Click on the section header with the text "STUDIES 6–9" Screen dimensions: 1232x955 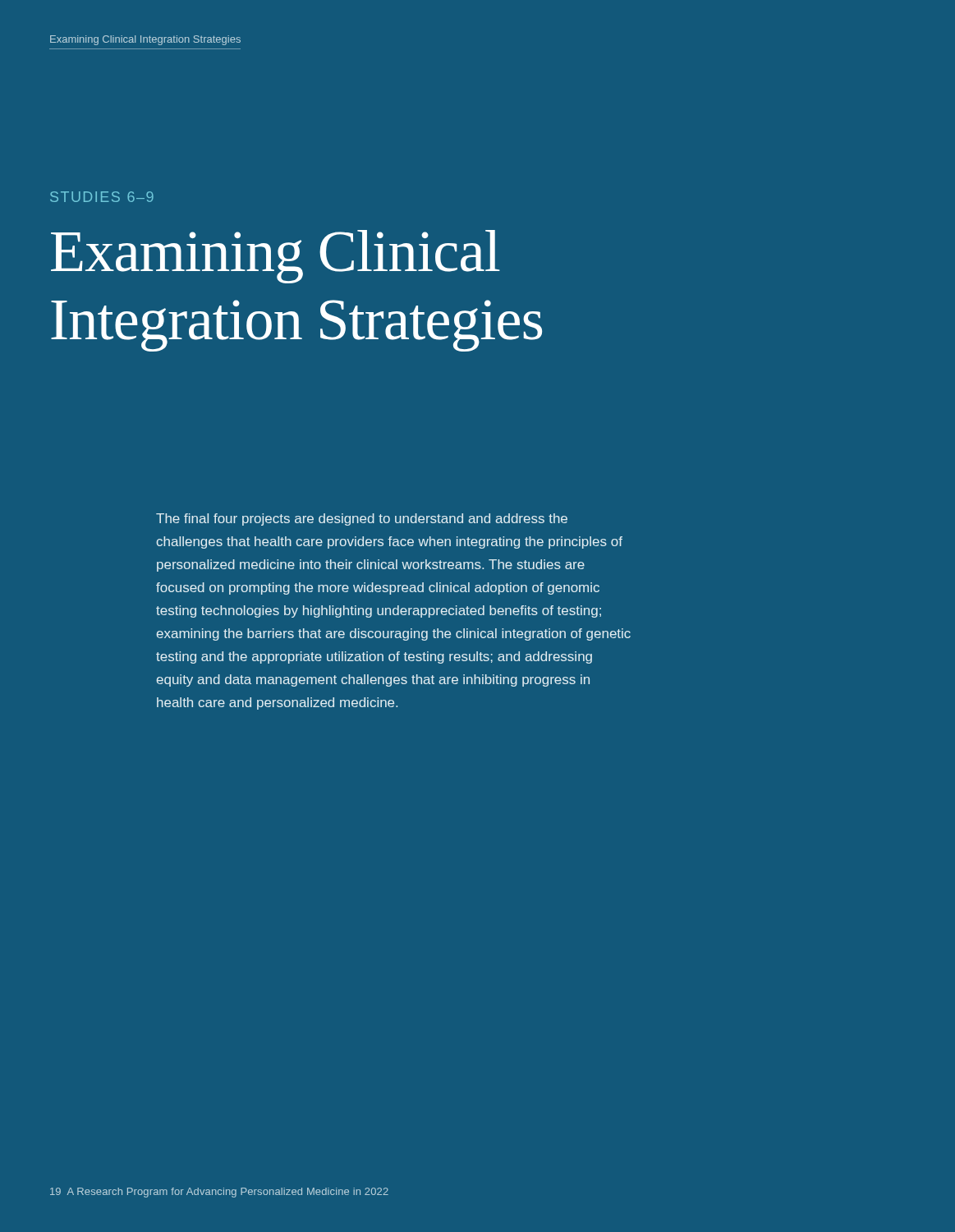coord(102,197)
